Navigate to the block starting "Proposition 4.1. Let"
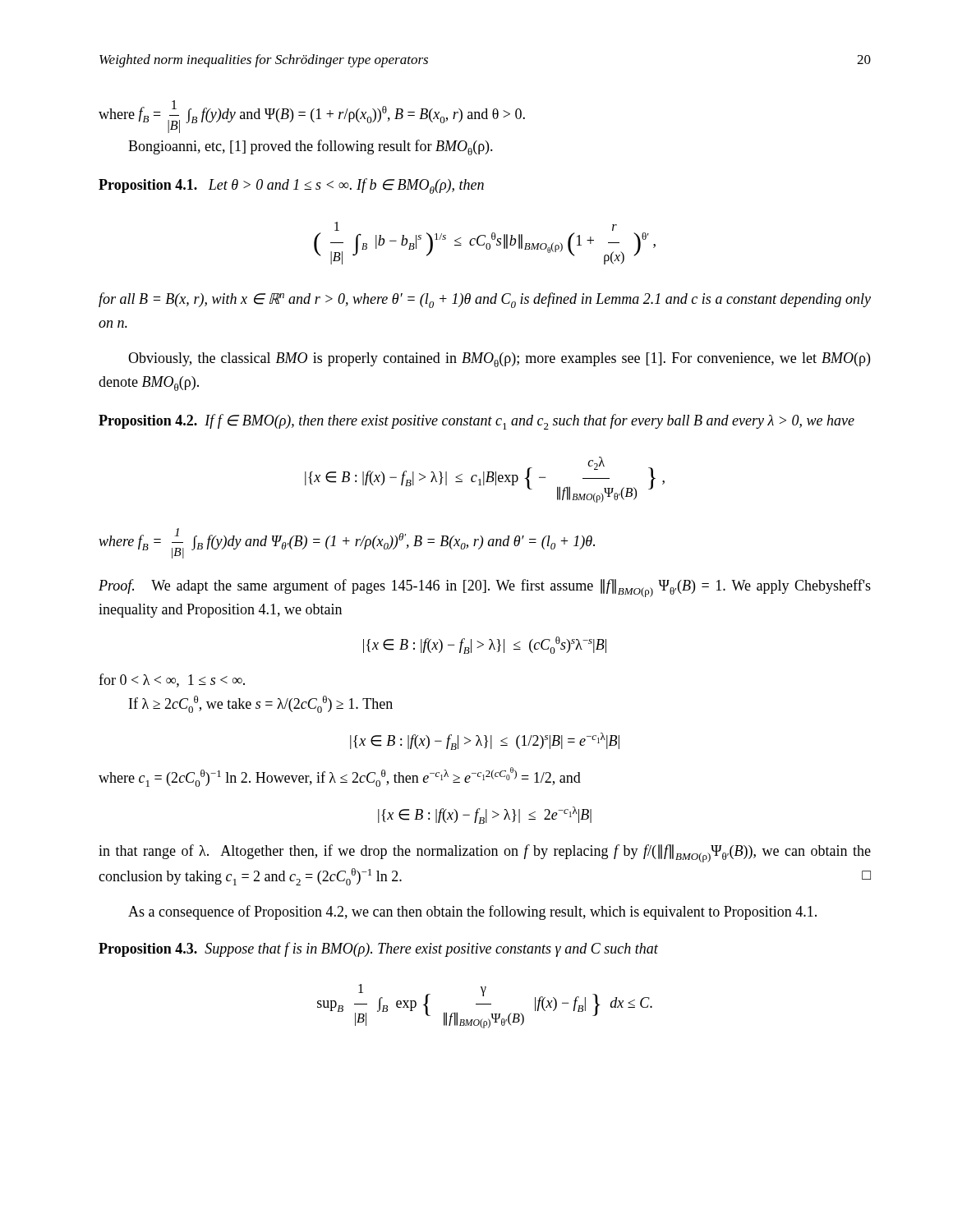This screenshot has height=1232, width=953. [x=291, y=186]
